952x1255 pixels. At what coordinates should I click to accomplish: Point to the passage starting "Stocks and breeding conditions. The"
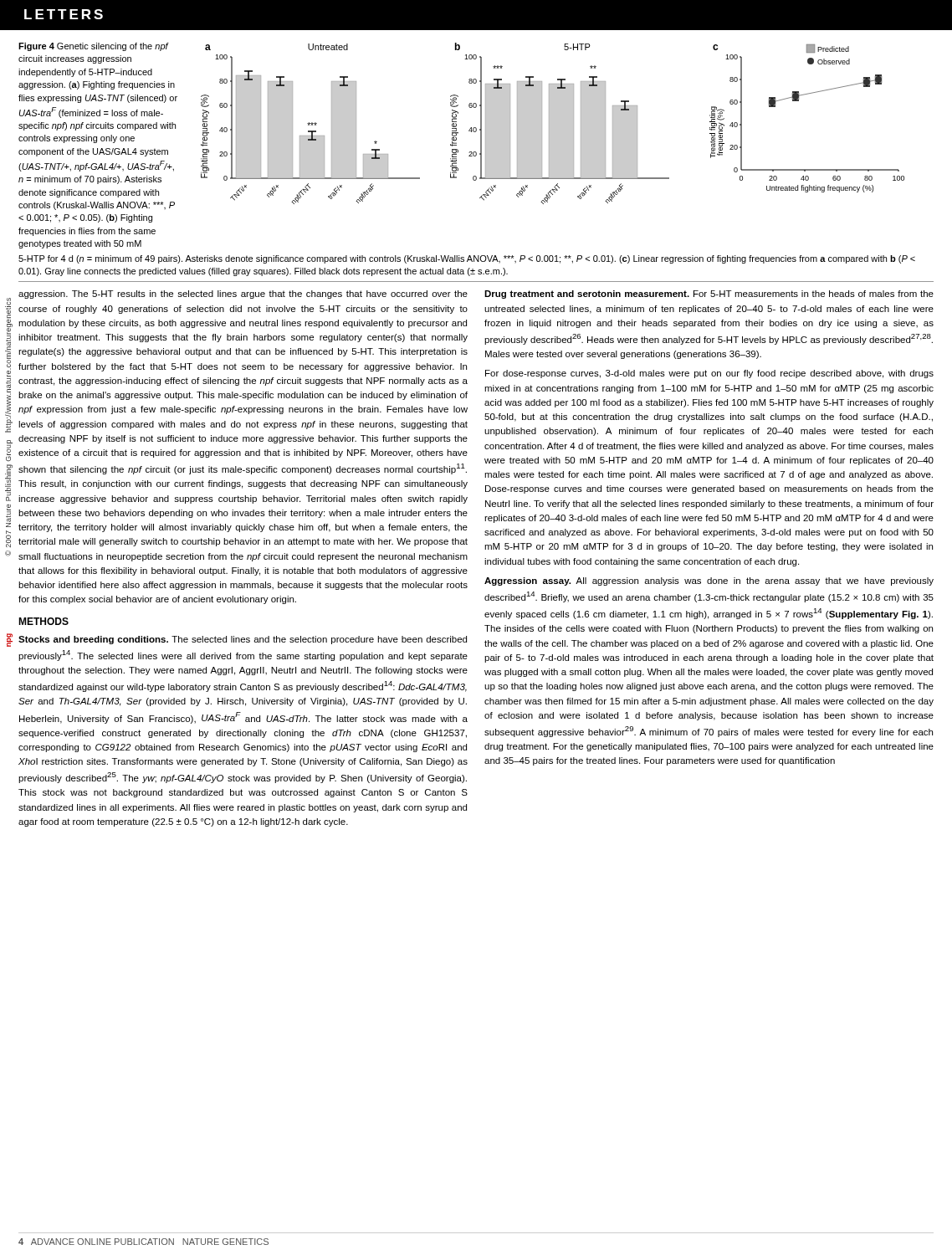tap(243, 731)
